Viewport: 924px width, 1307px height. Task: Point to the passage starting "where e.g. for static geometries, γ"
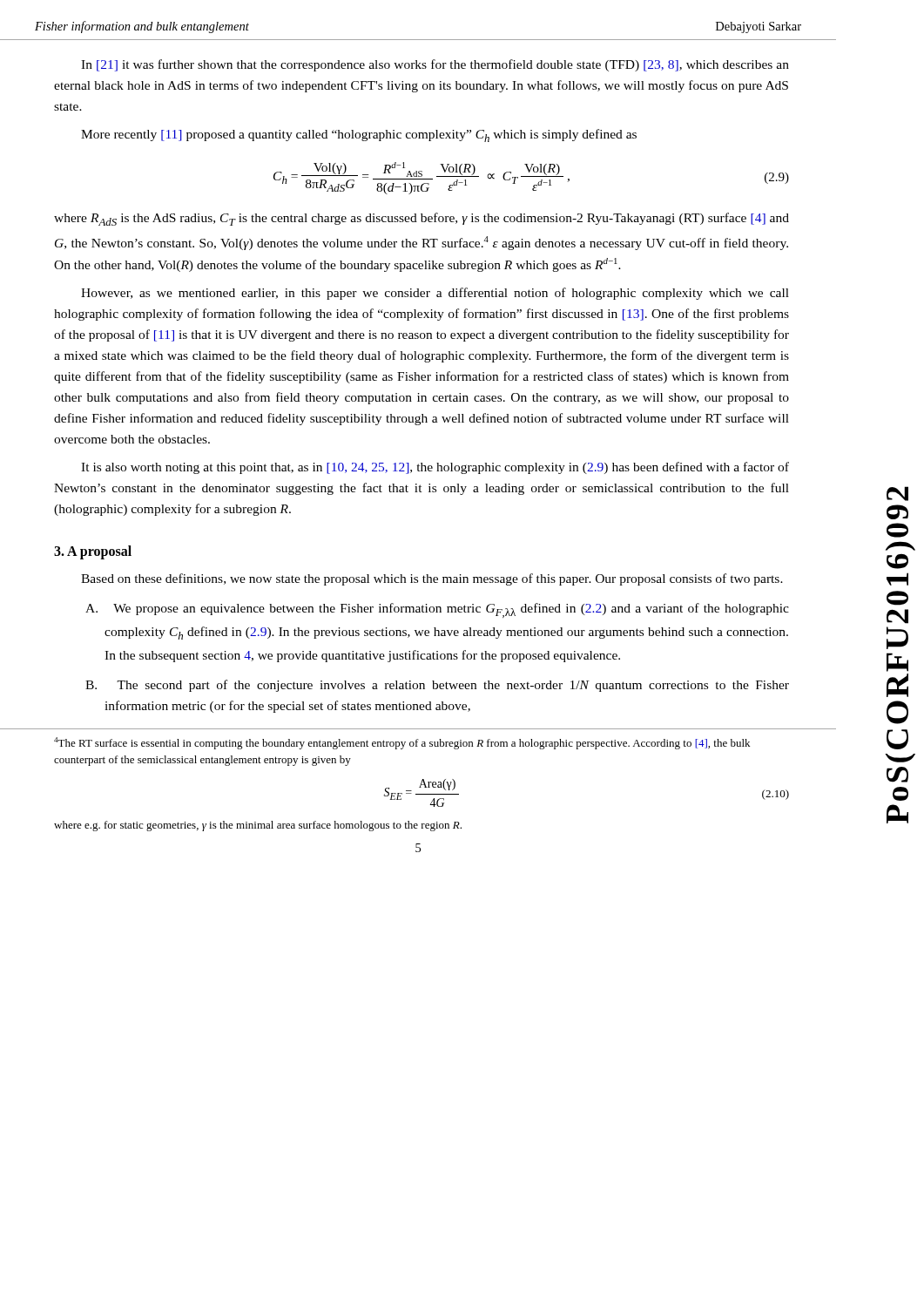[258, 825]
